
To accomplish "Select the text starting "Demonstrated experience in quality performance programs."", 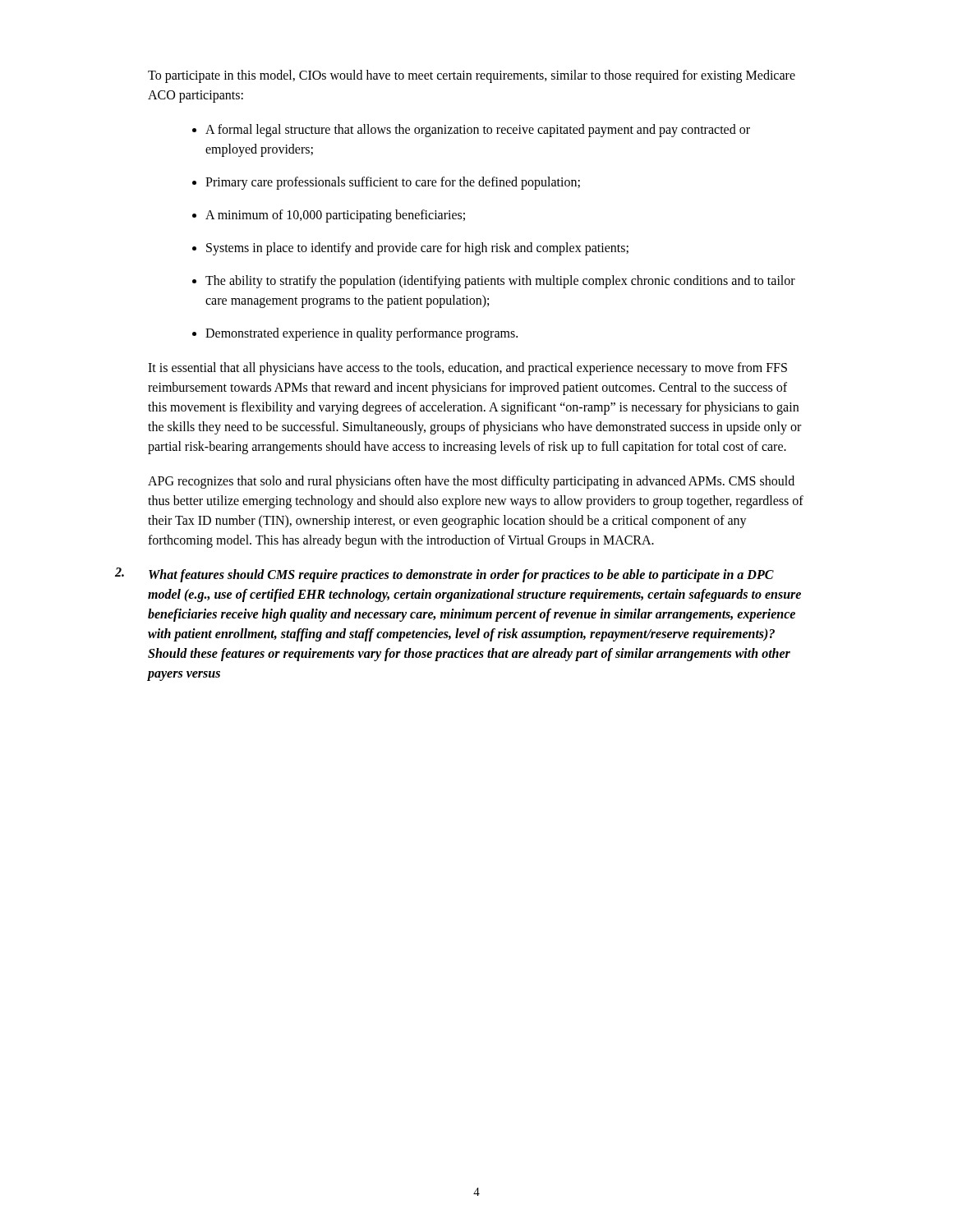I will coord(362,333).
